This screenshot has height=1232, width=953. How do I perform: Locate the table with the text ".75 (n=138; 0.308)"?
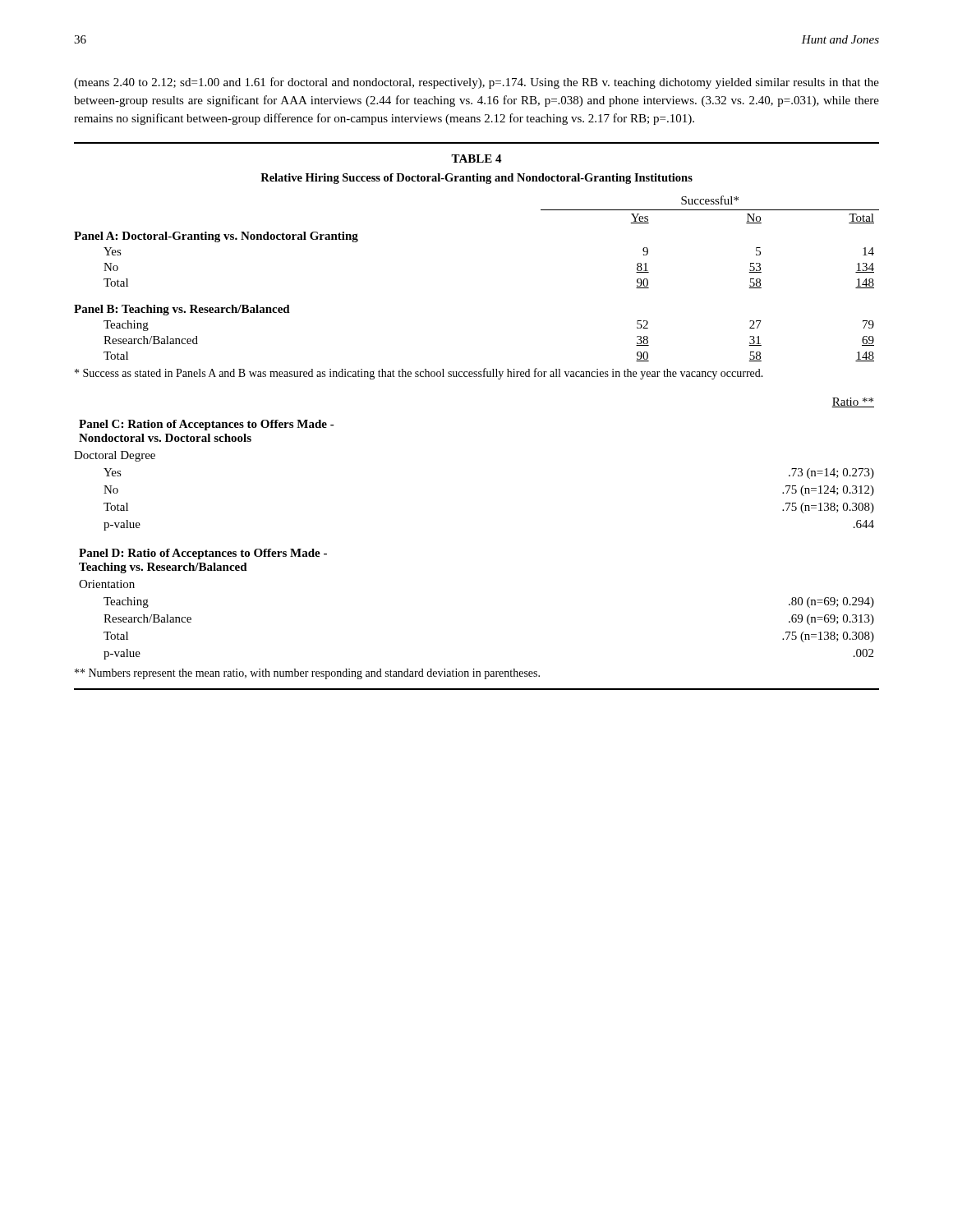(x=476, y=528)
